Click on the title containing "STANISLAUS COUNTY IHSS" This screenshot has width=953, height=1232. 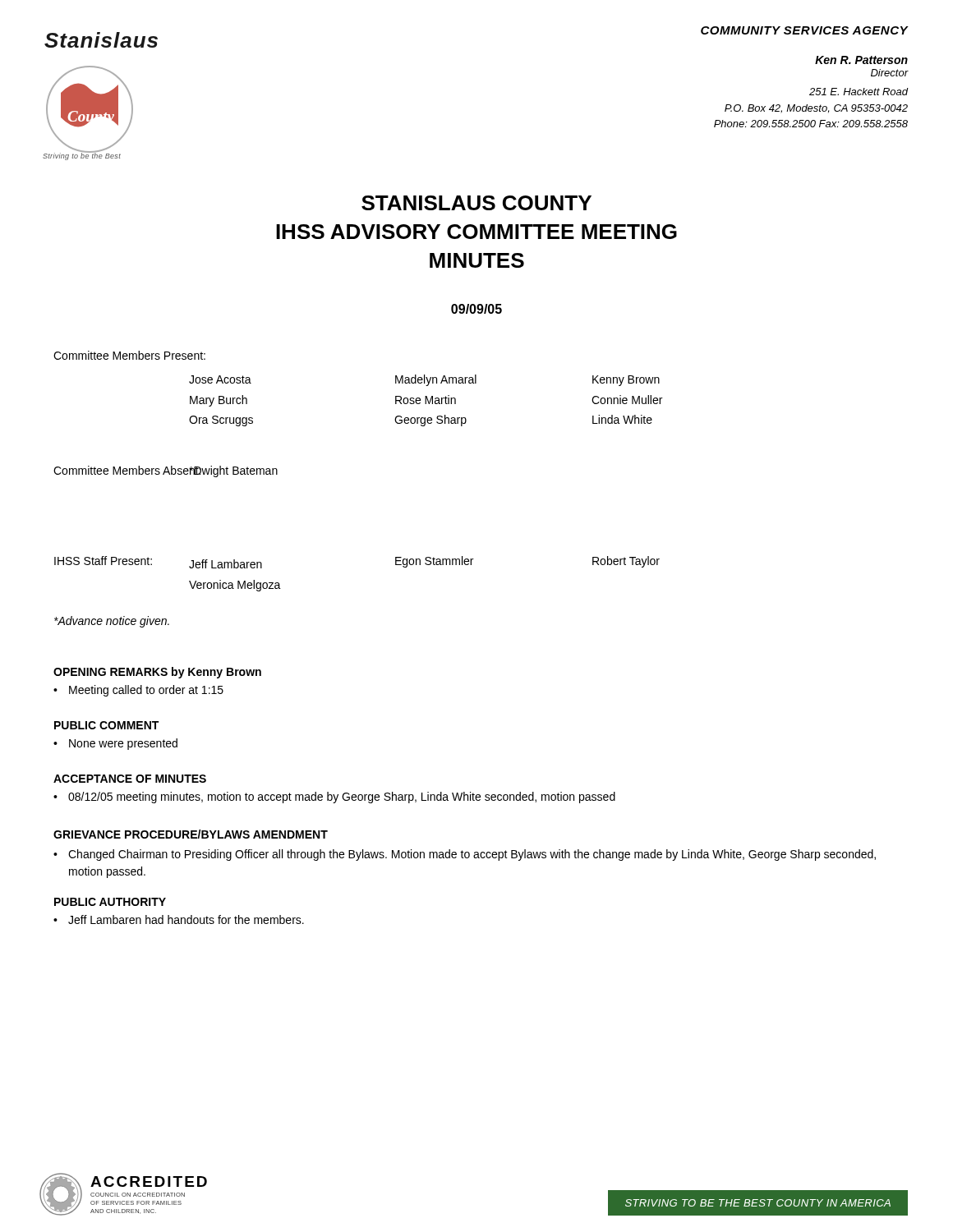coord(476,232)
